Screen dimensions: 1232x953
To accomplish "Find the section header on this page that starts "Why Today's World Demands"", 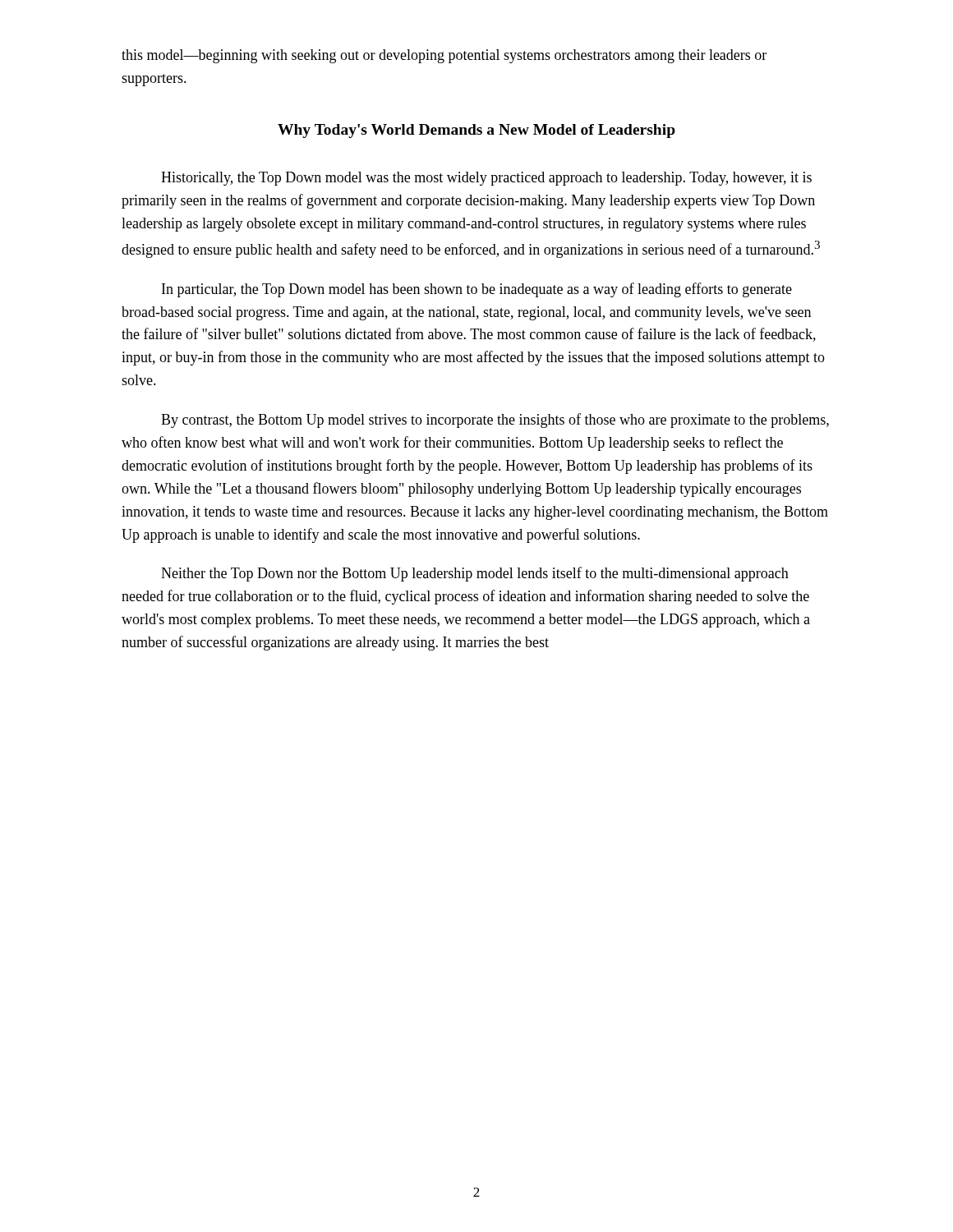I will click(x=476, y=129).
